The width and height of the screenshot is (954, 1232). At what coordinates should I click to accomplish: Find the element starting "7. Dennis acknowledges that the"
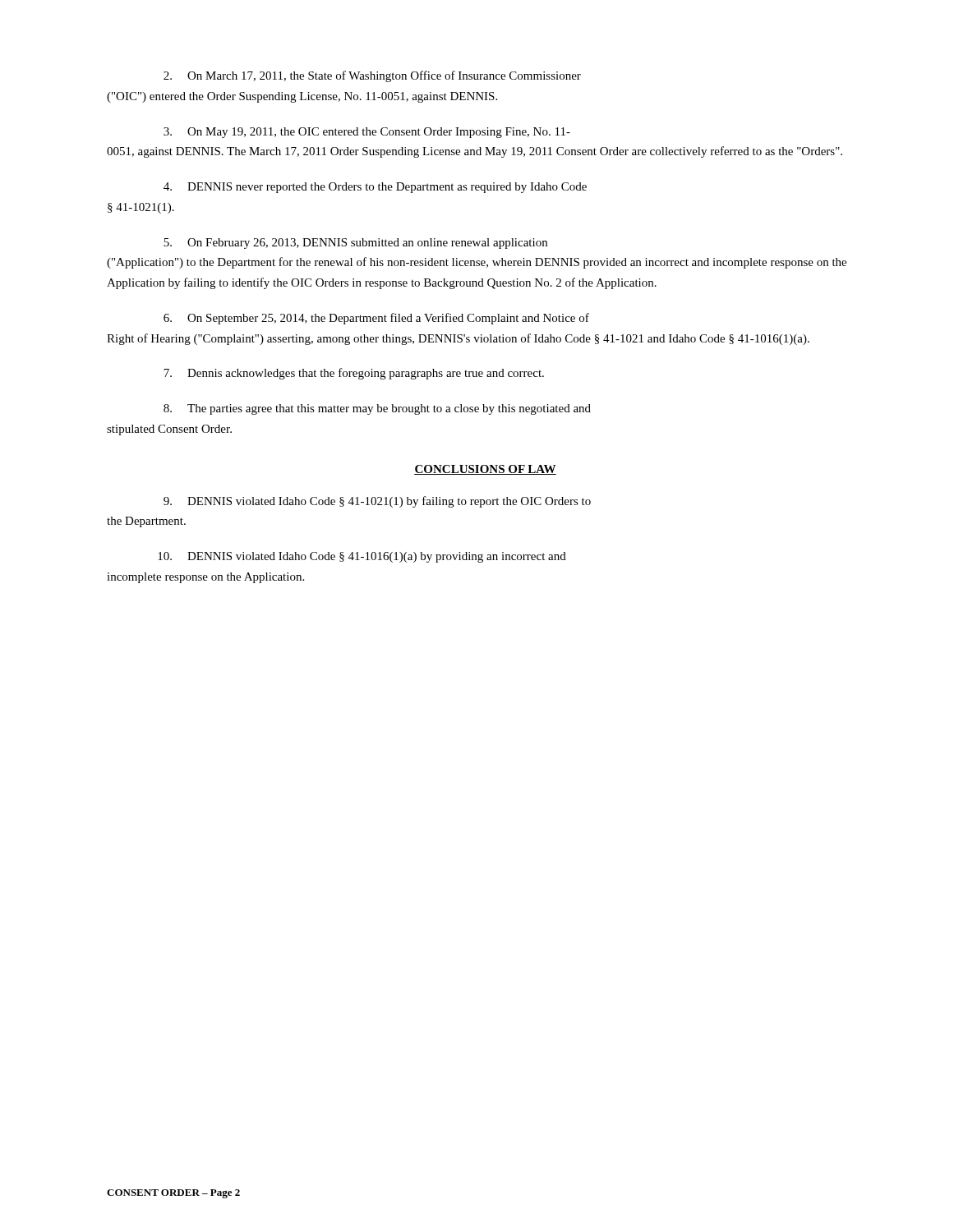pyautogui.click(x=485, y=373)
